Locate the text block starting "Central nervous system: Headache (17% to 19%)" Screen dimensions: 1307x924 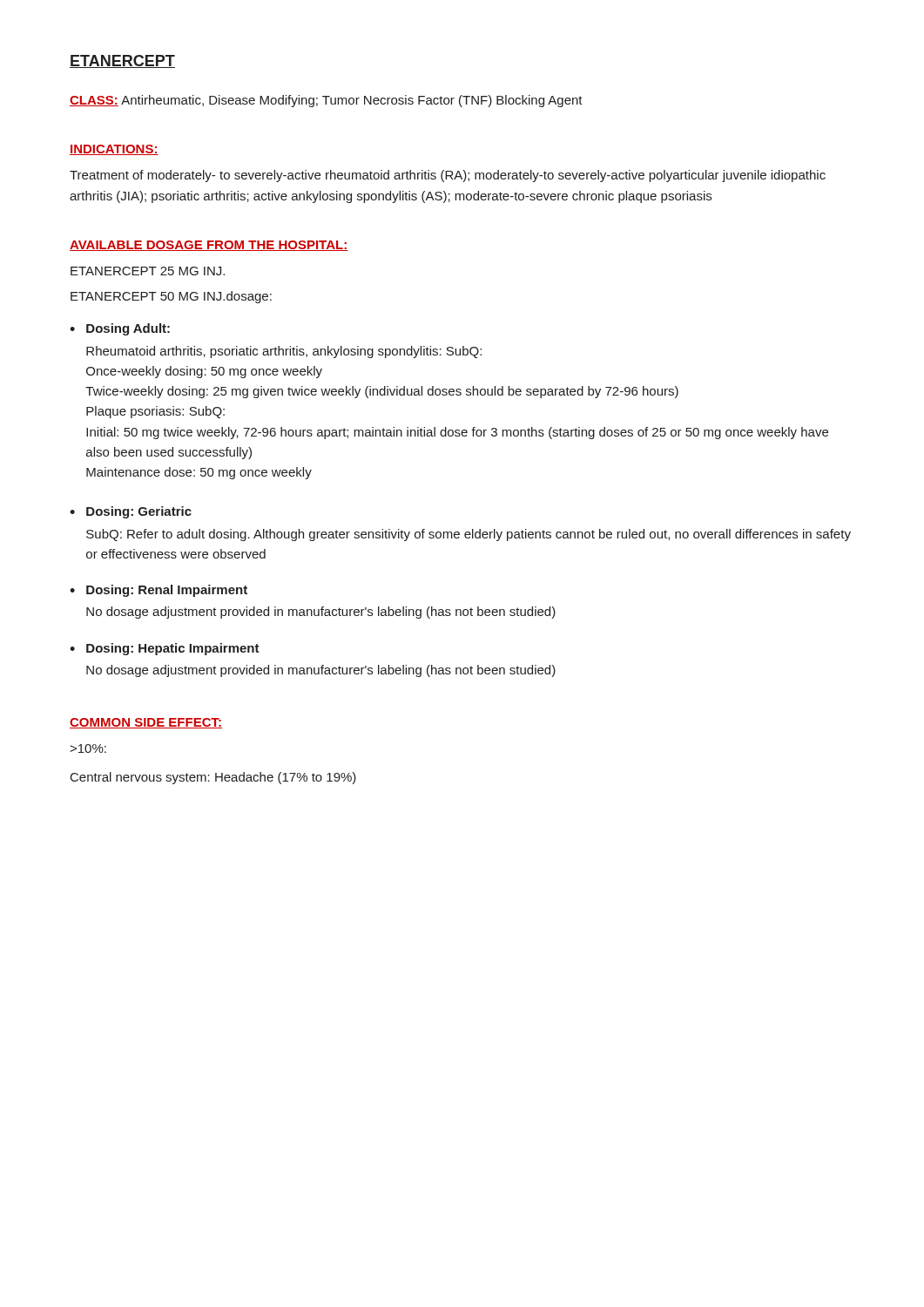[x=213, y=777]
